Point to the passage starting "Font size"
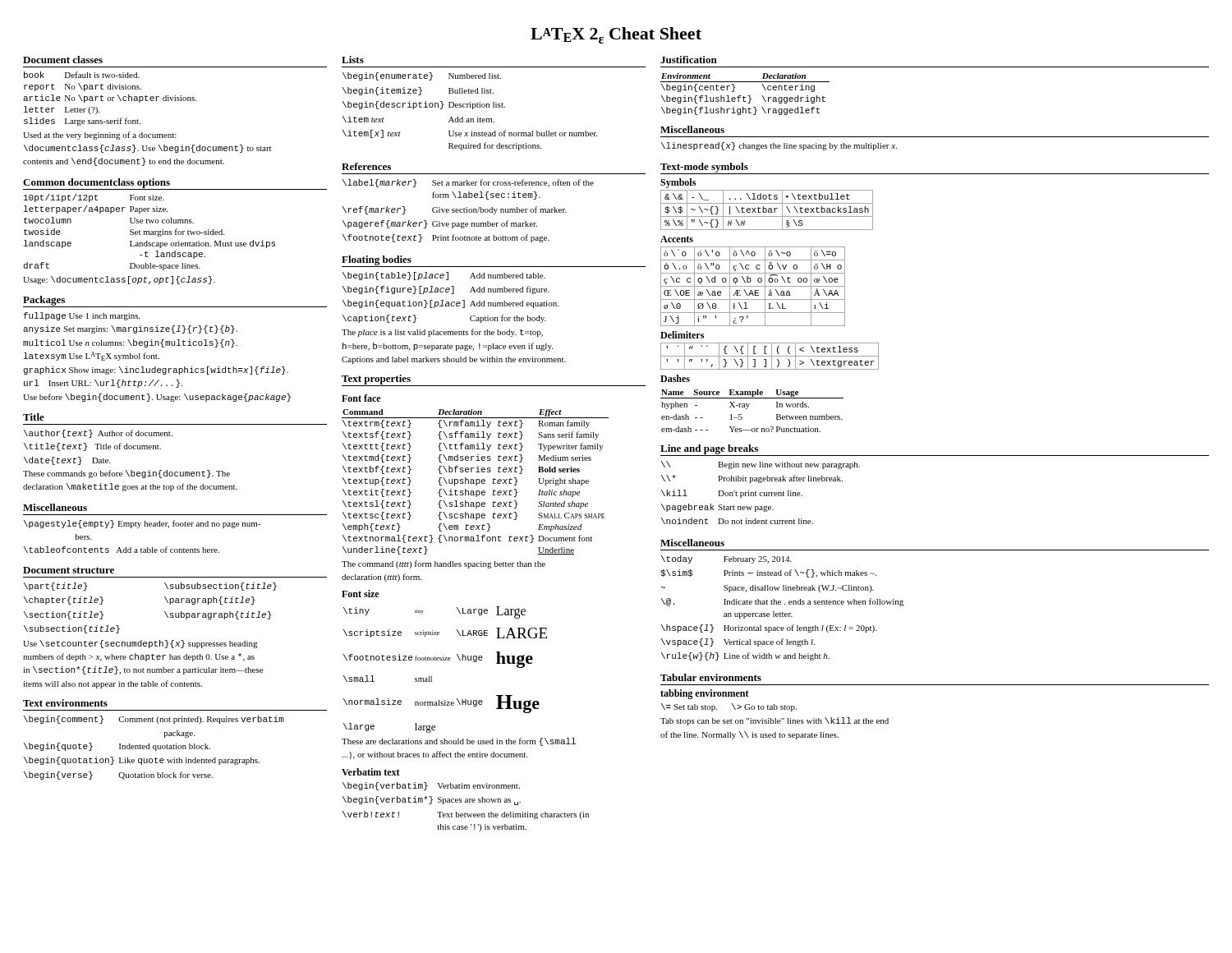1232x953 pixels. point(360,594)
